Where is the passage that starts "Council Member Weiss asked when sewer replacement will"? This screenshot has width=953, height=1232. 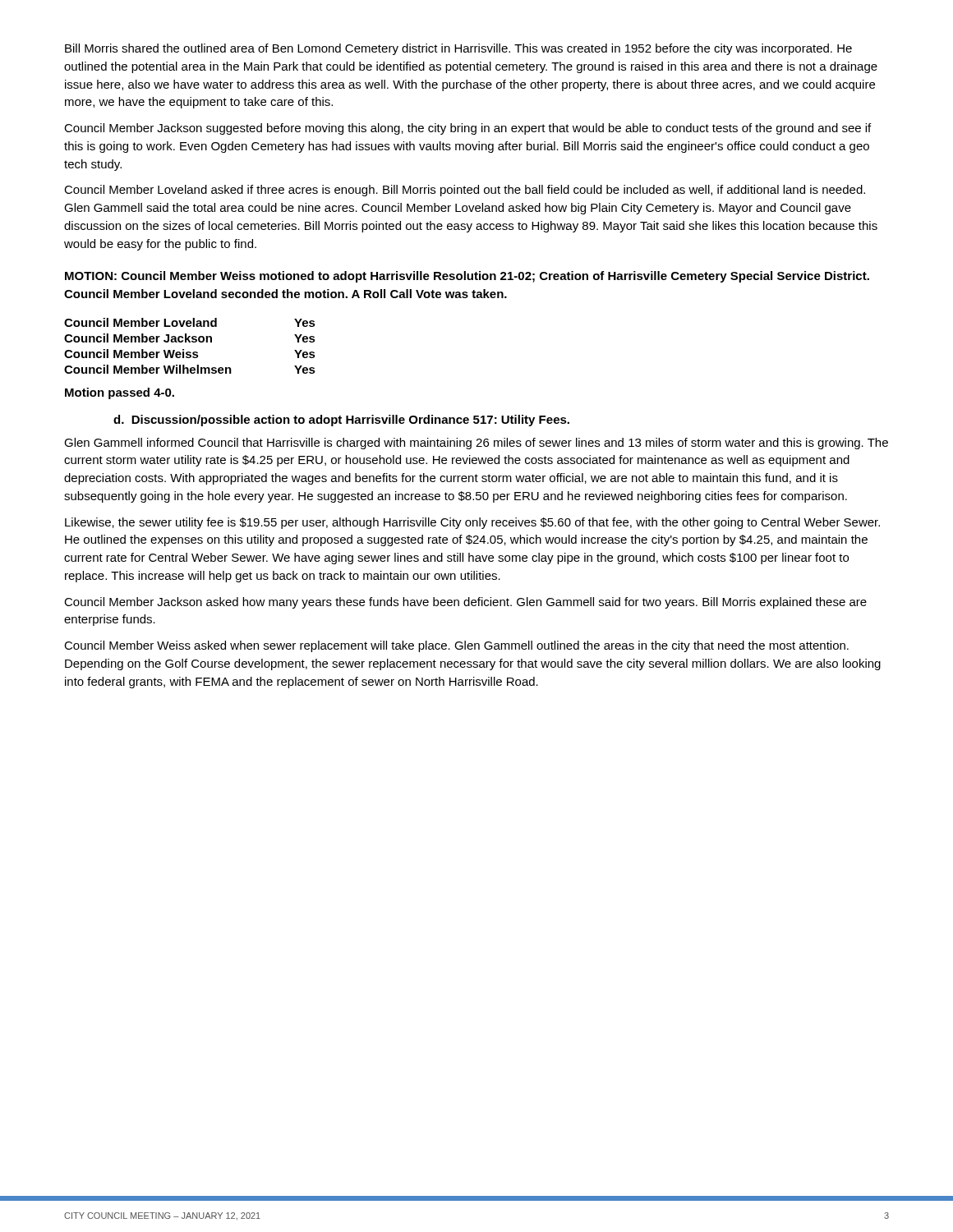coord(473,663)
